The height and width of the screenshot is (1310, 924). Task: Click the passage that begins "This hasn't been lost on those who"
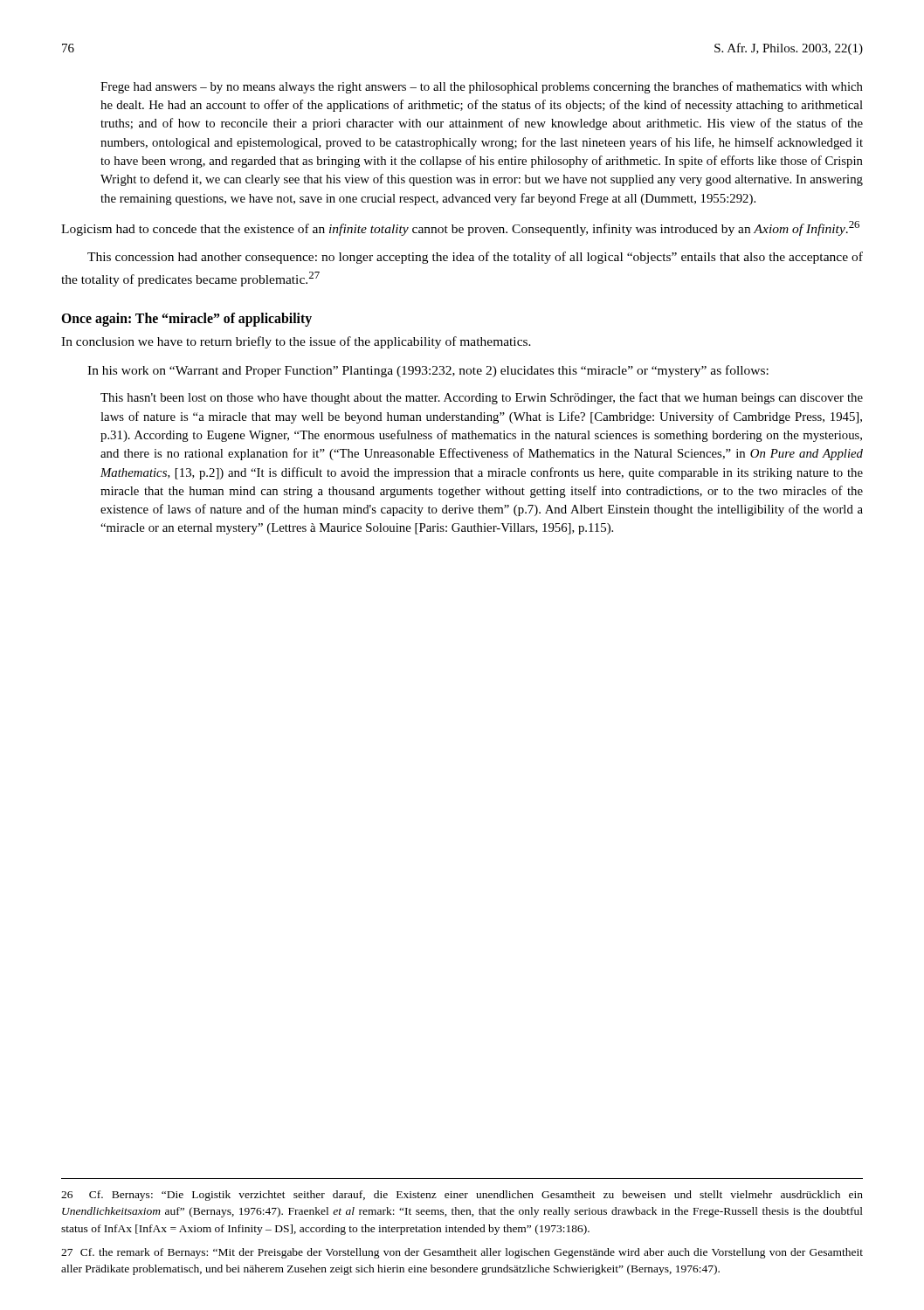482,463
